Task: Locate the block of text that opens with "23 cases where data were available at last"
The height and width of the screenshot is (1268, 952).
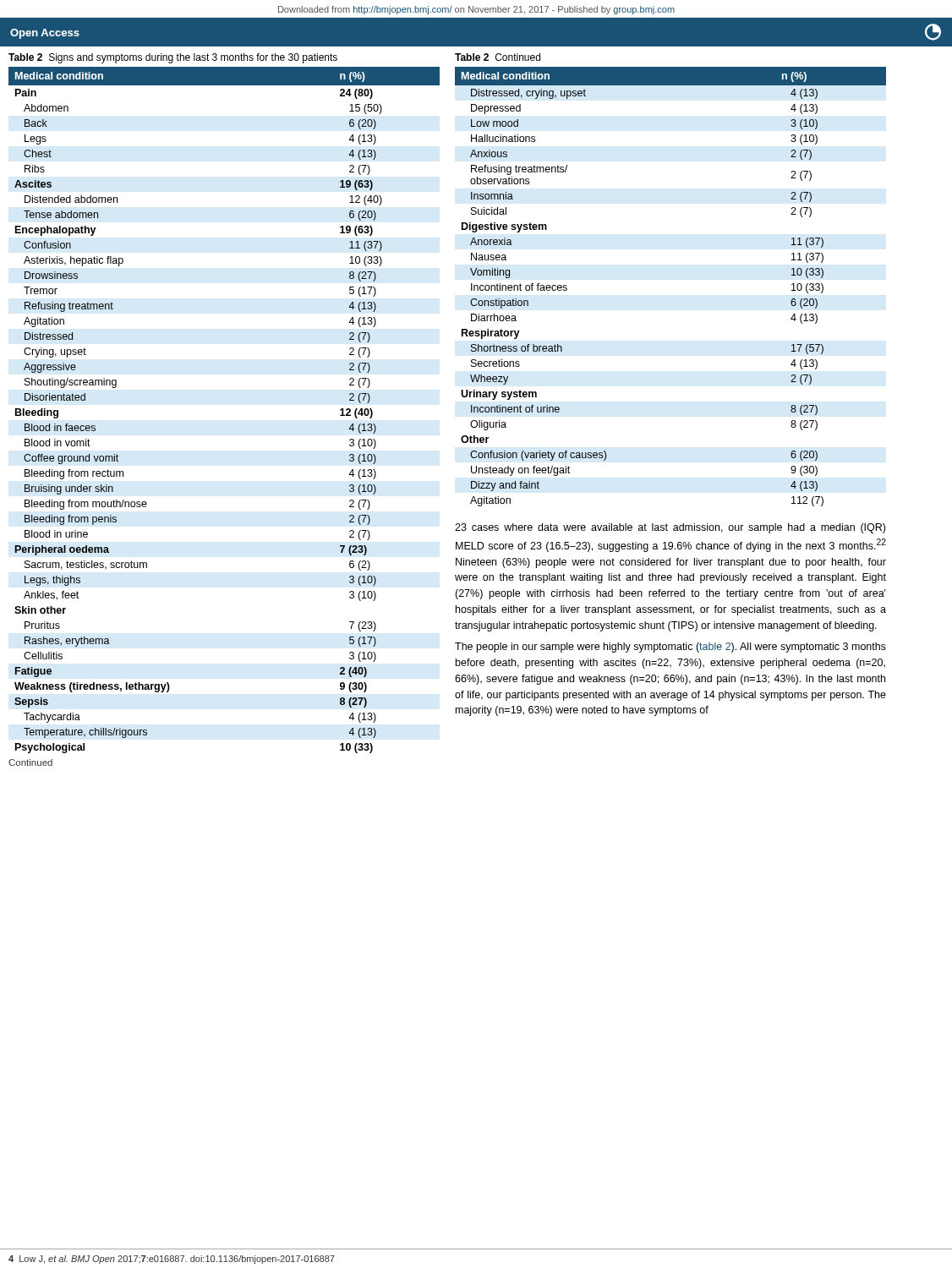Action: click(x=670, y=619)
